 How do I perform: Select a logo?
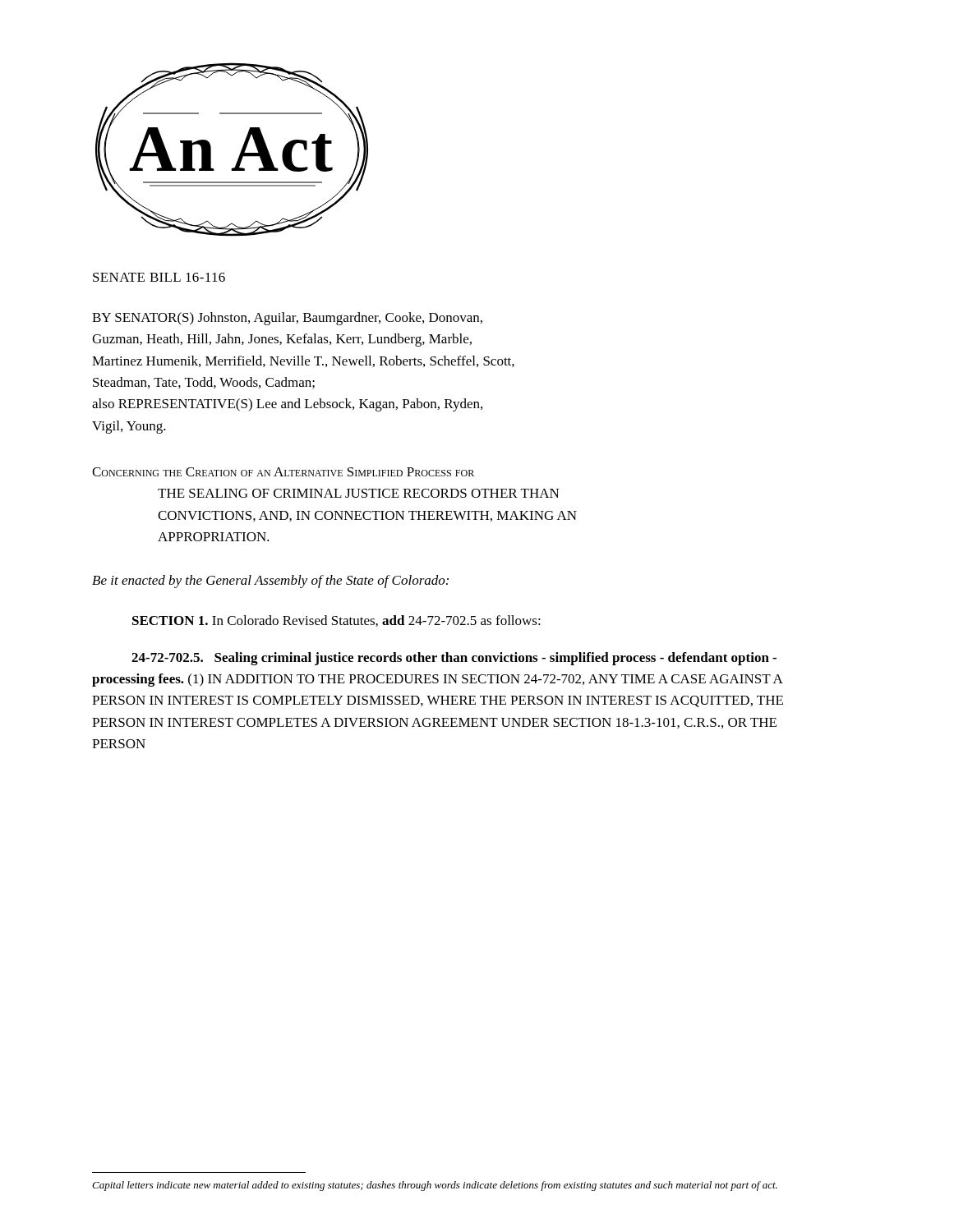click(445, 150)
